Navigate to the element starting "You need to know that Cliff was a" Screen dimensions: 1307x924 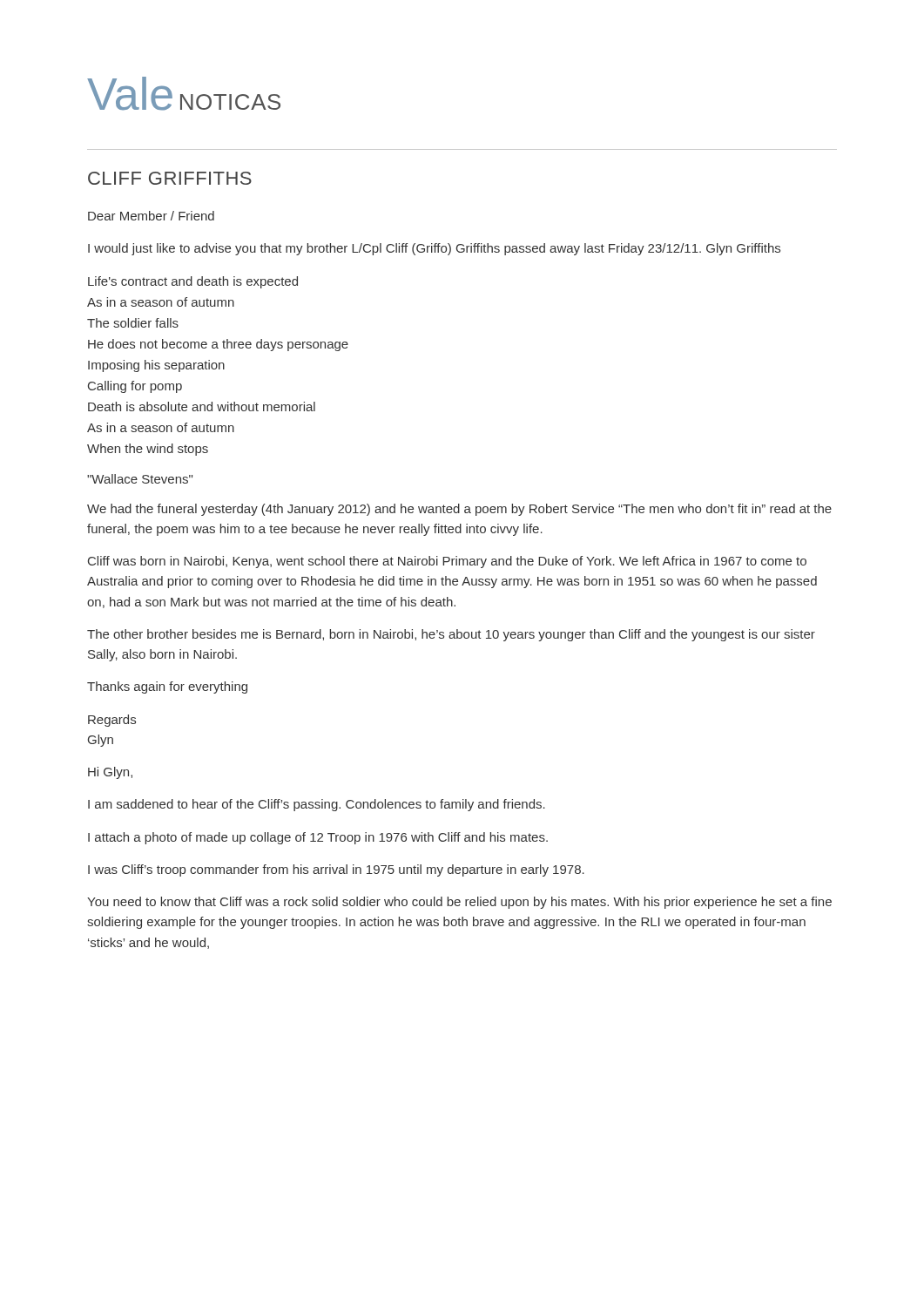(x=462, y=922)
